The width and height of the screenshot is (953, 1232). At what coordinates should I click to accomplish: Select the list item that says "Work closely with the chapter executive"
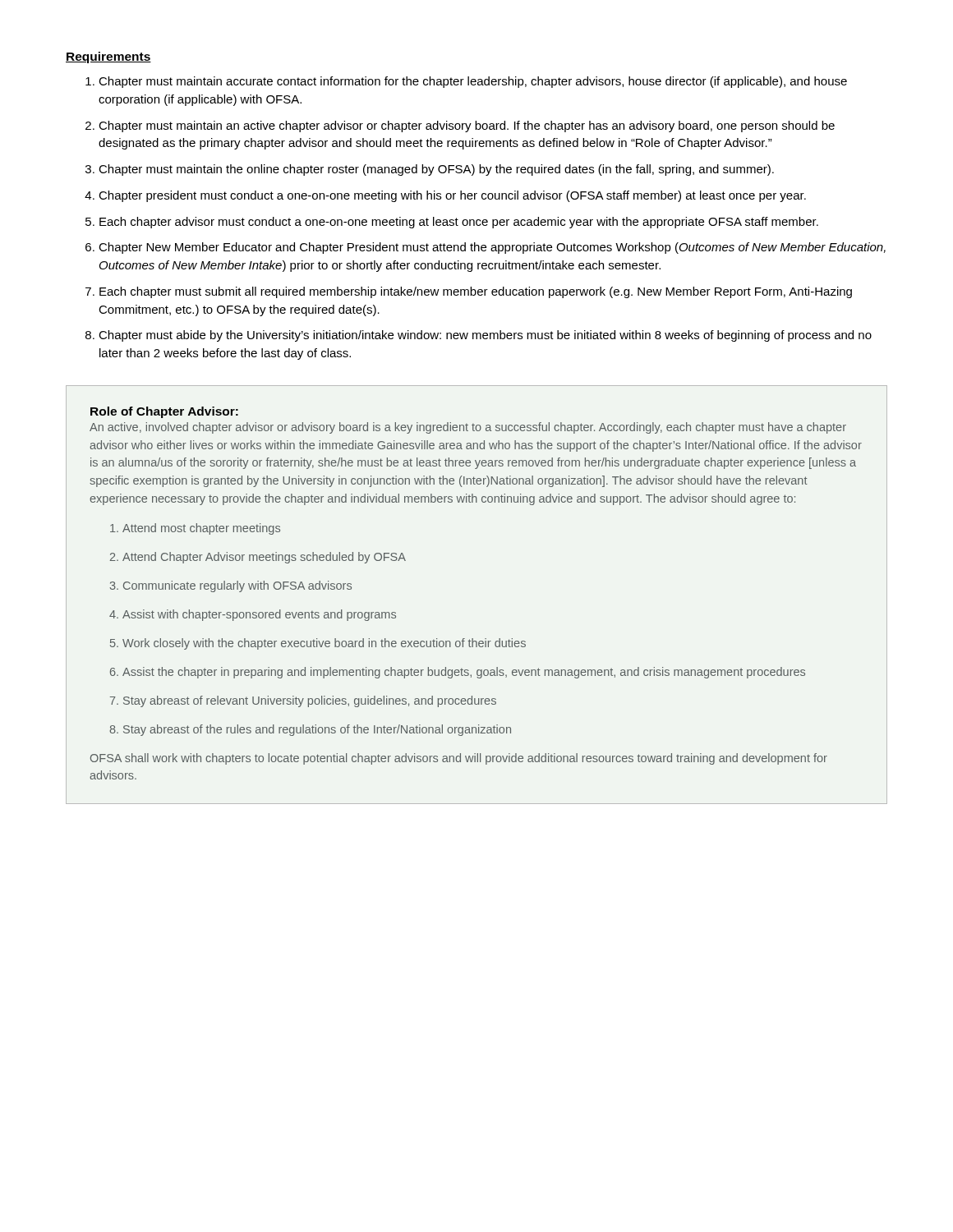point(487,643)
